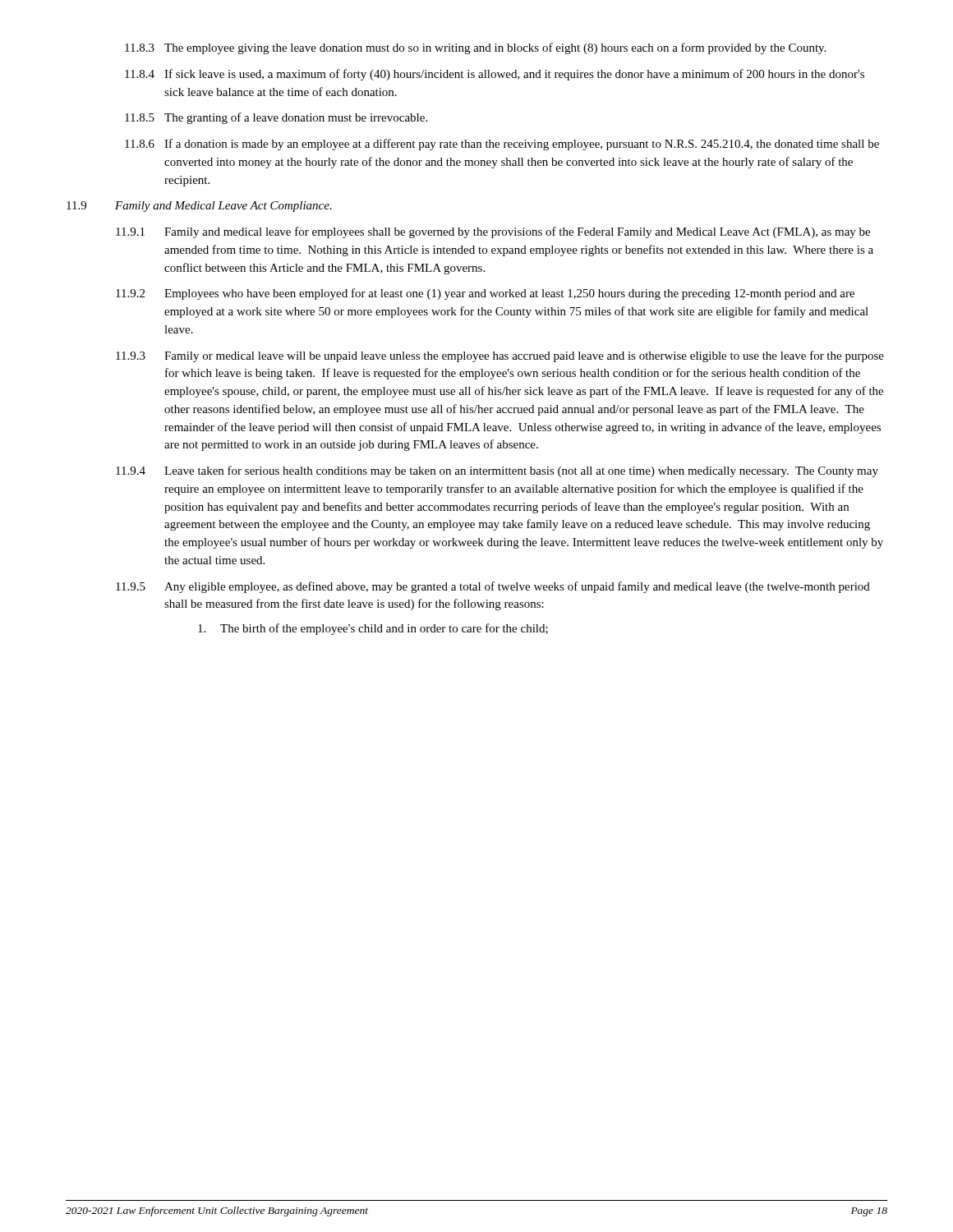The height and width of the screenshot is (1232, 953).
Task: Find the block starting "11.9.1 Family and"
Action: pyautogui.click(x=501, y=250)
